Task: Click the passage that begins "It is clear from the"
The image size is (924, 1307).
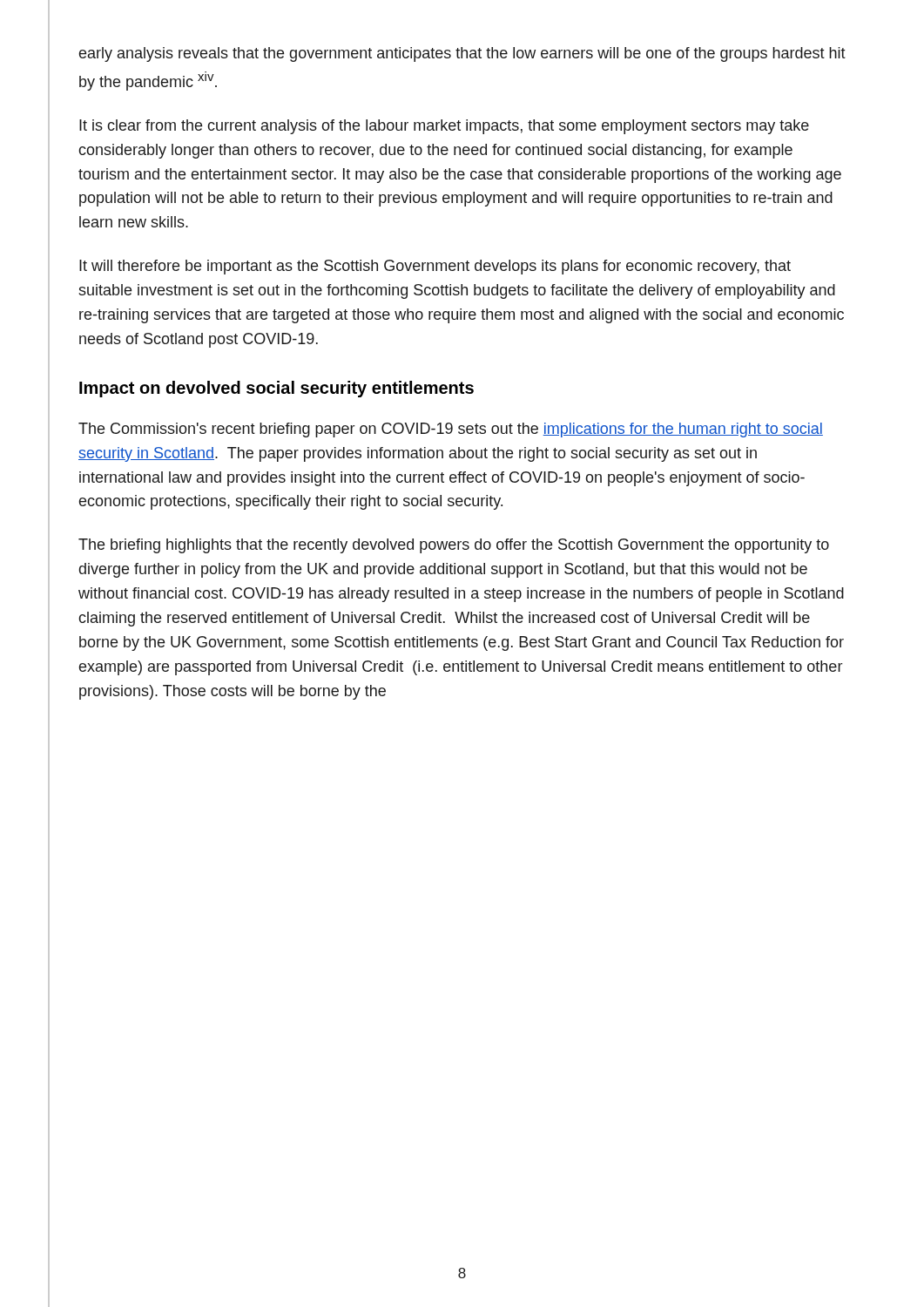Action: (x=460, y=174)
